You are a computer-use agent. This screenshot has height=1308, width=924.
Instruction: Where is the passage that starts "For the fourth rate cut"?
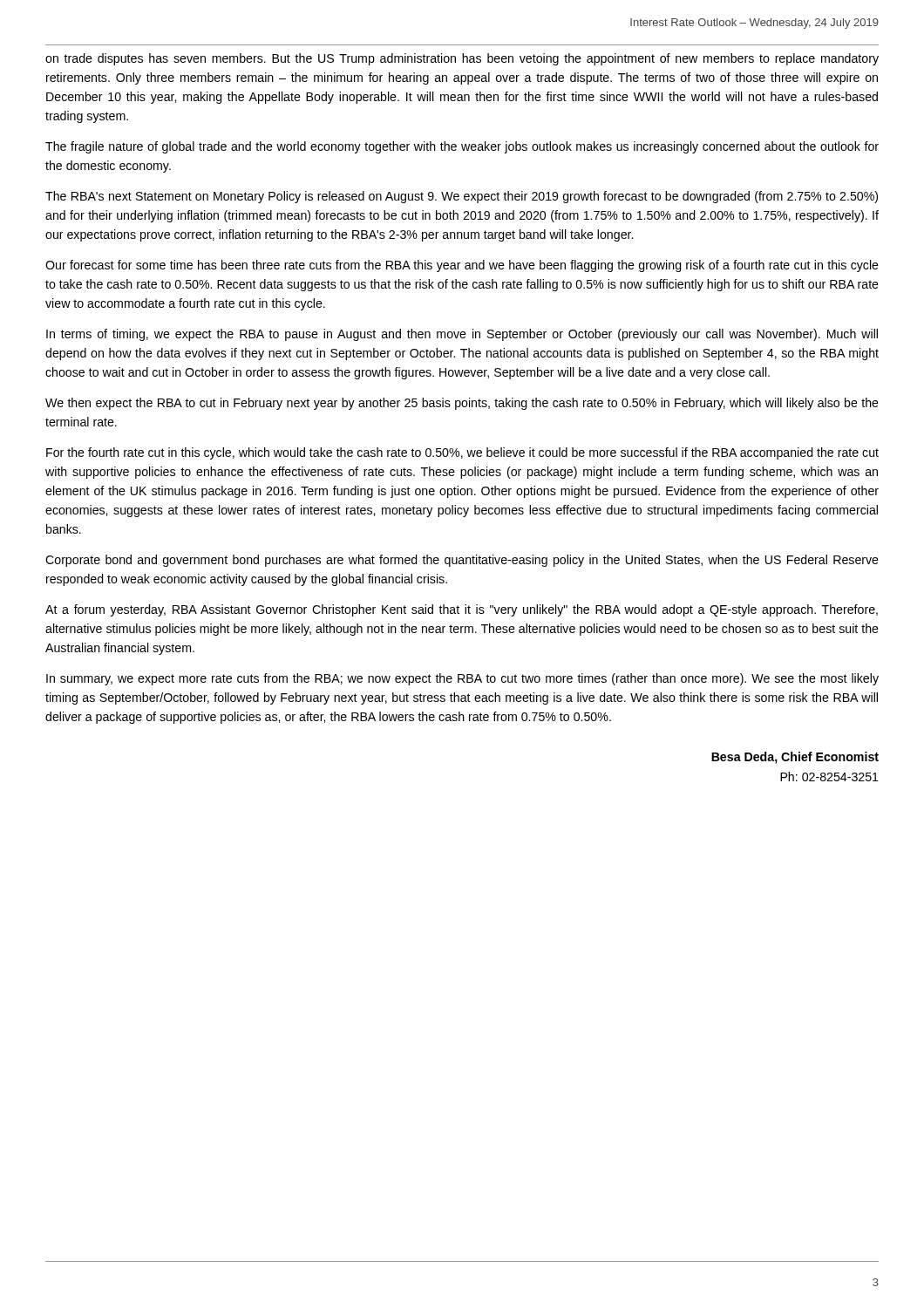[x=462, y=491]
